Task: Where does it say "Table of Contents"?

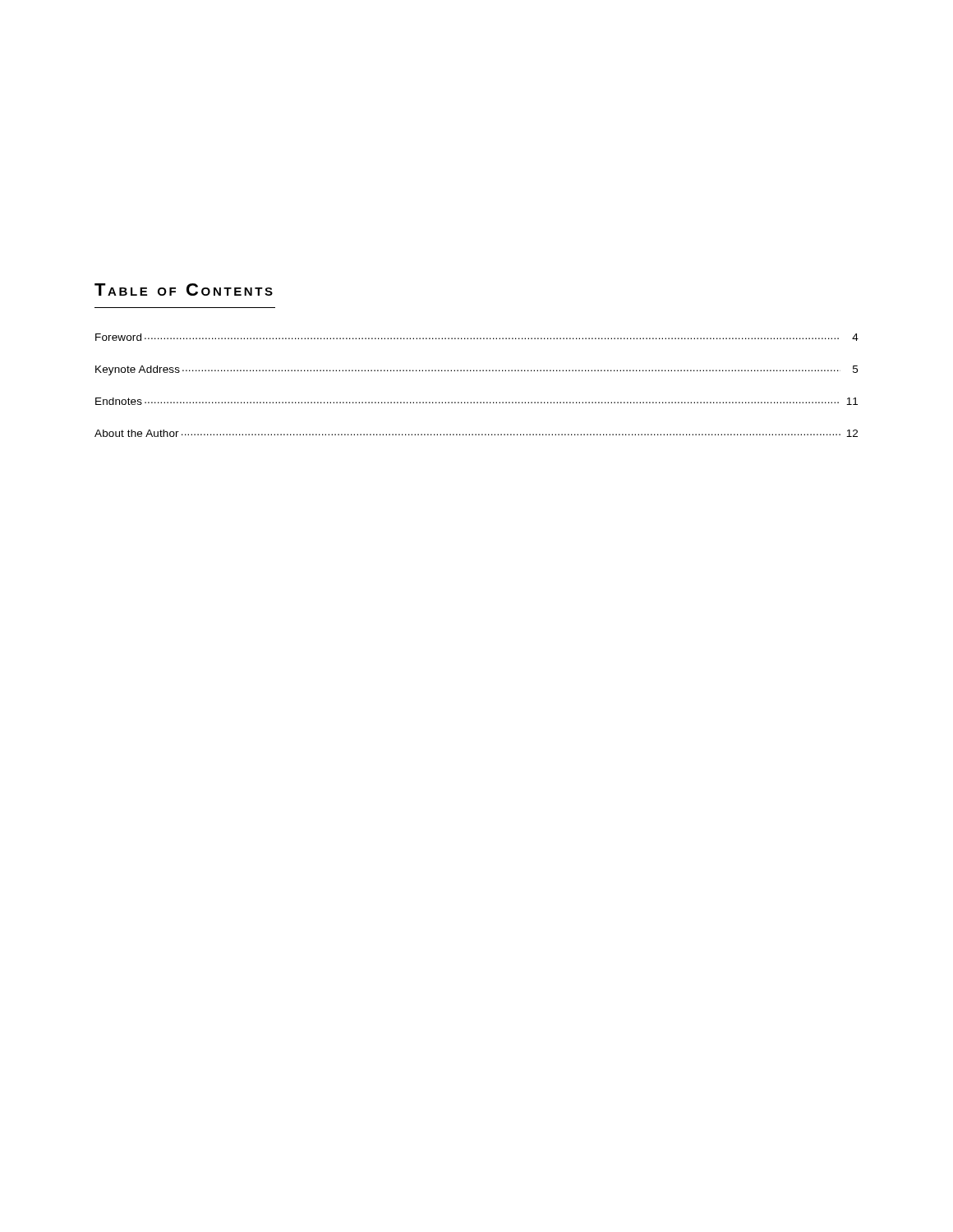Action: point(185,294)
